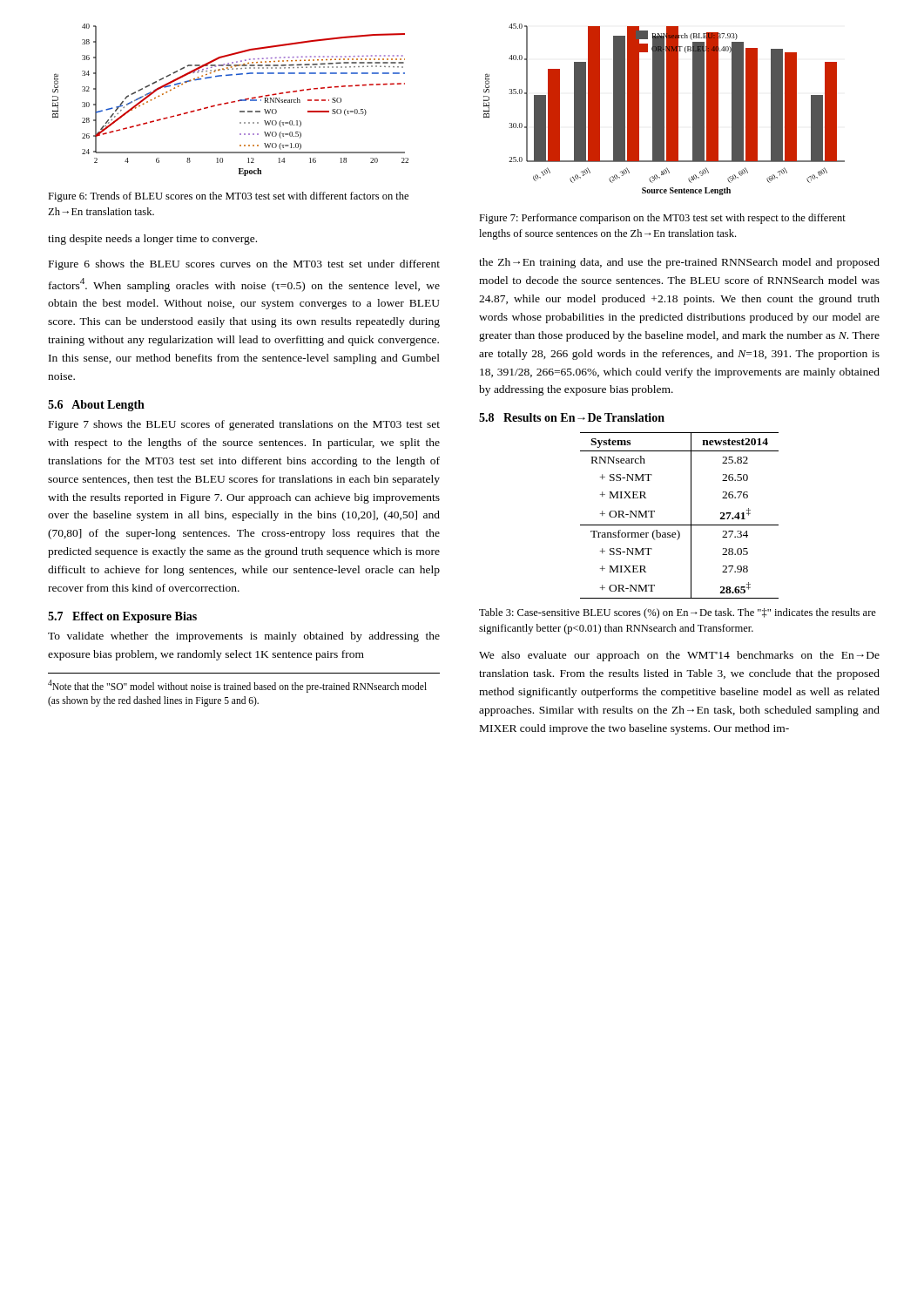Click the passage that begins "We also evaluate our"

(679, 692)
